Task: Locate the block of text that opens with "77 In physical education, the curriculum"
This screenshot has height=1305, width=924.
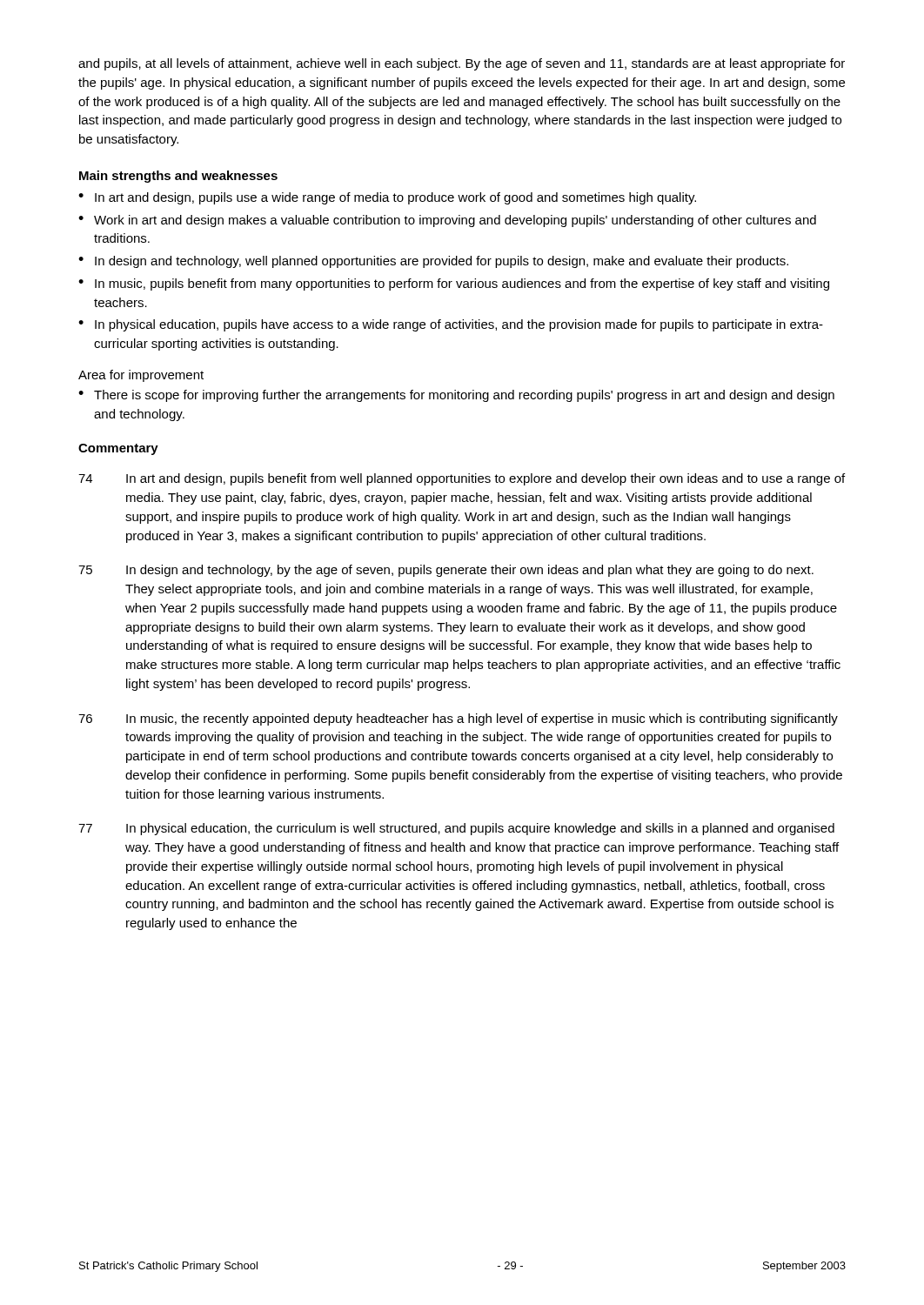Action: (x=462, y=876)
